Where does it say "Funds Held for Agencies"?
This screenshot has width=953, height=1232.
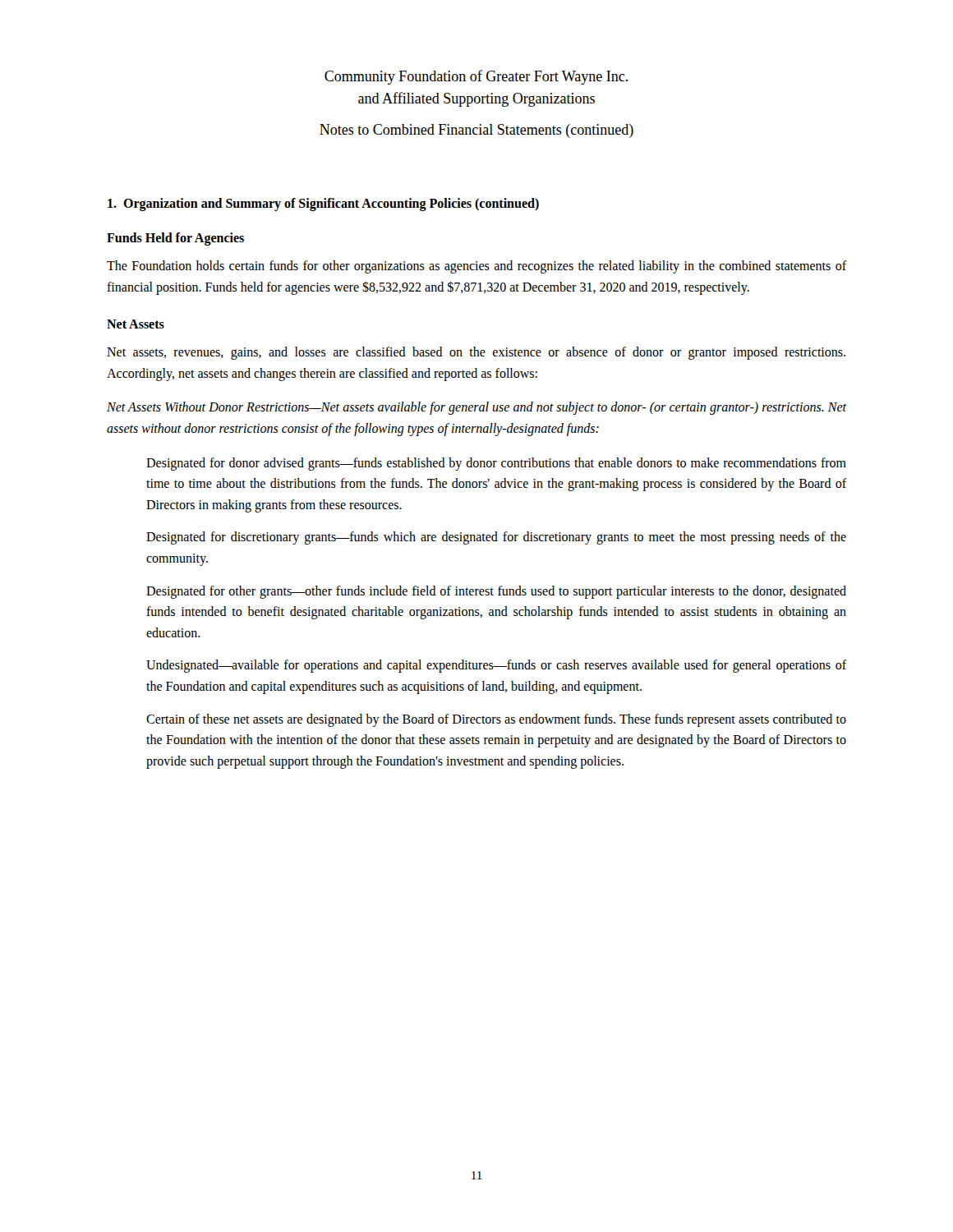(176, 238)
